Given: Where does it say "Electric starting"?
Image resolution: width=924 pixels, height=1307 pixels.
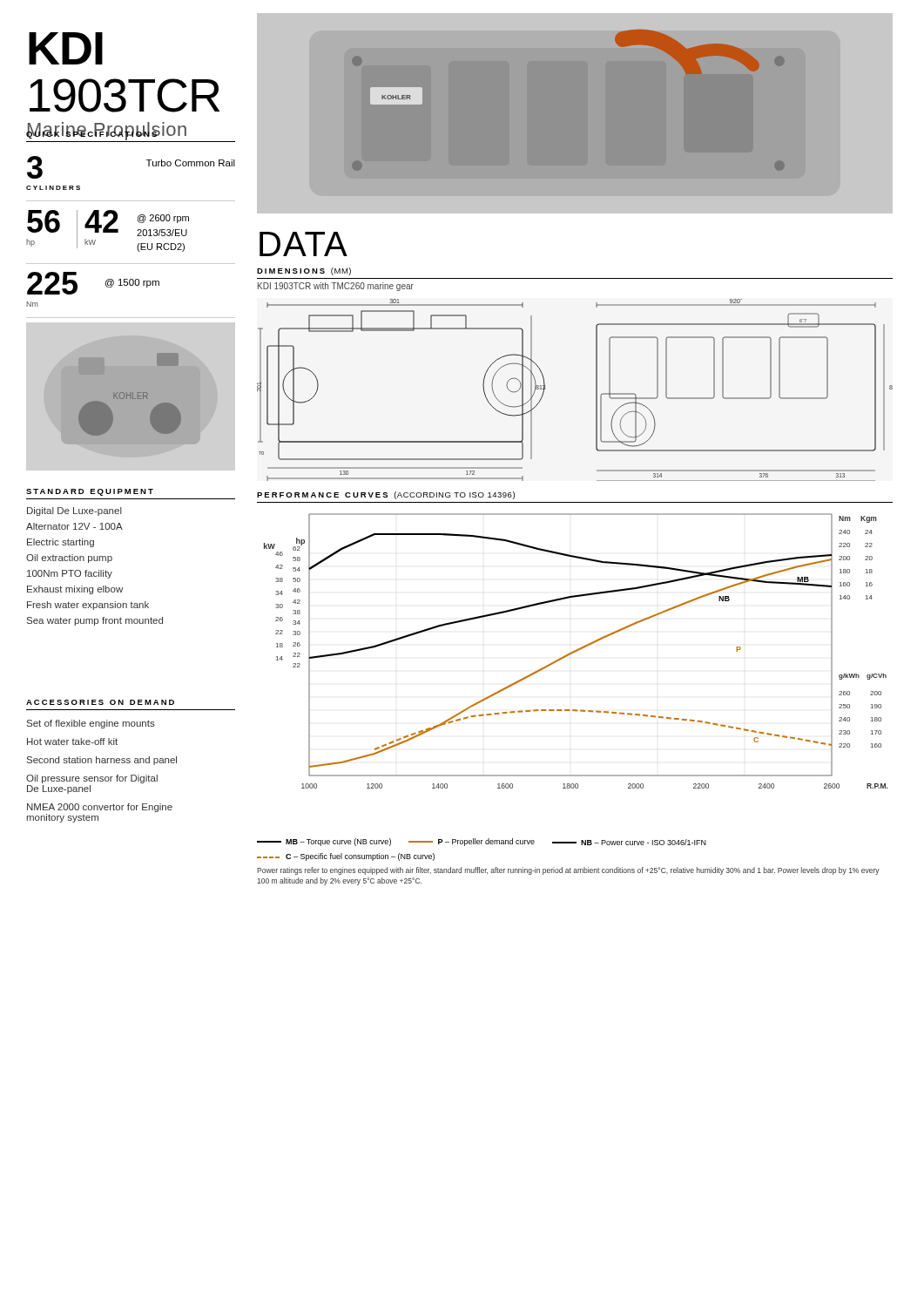Looking at the screenshot, I should [x=60, y=542].
